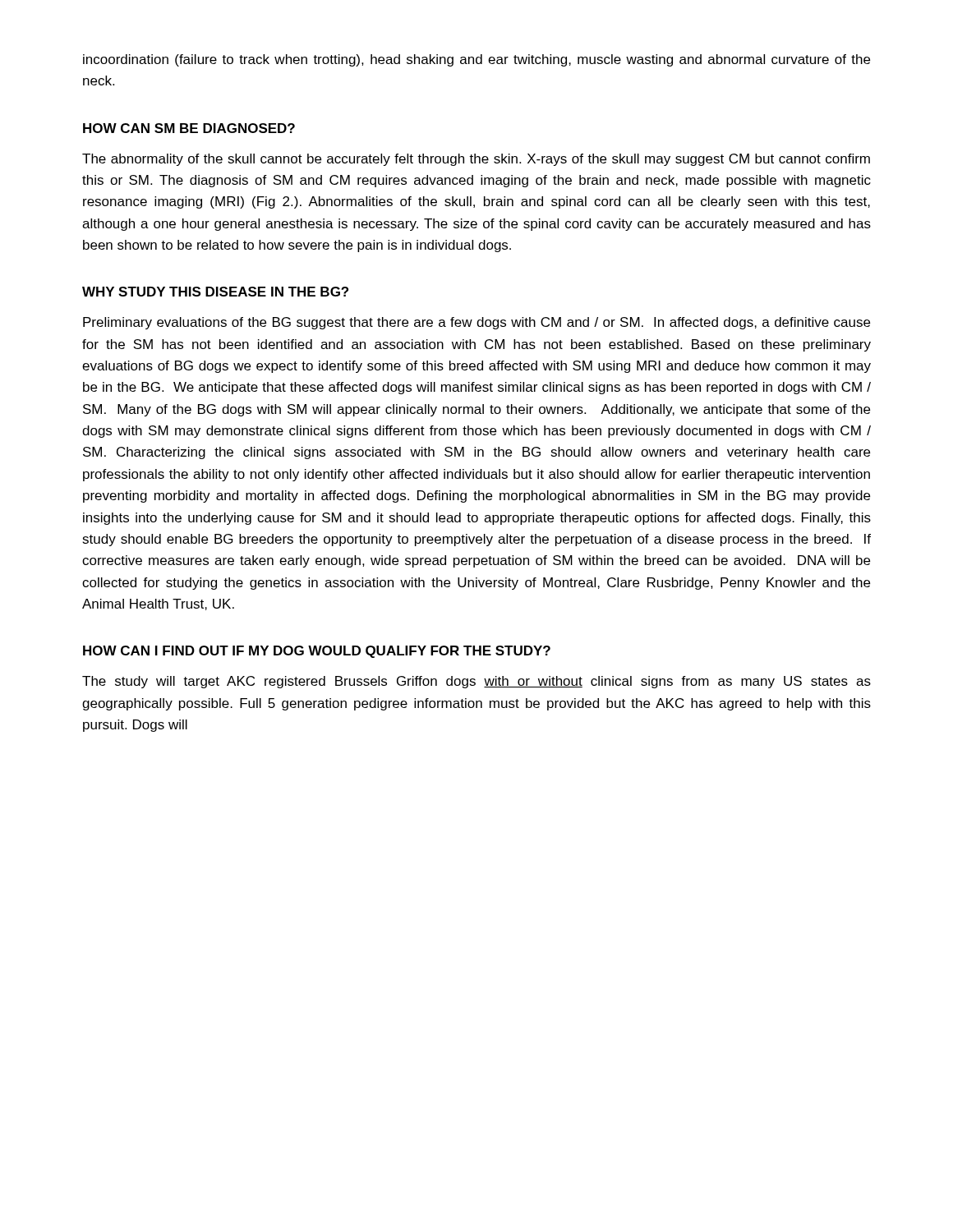Image resolution: width=953 pixels, height=1232 pixels.
Task: Navigate to the passage starting "The abnormality of the skull cannot be accurately"
Action: (476, 202)
